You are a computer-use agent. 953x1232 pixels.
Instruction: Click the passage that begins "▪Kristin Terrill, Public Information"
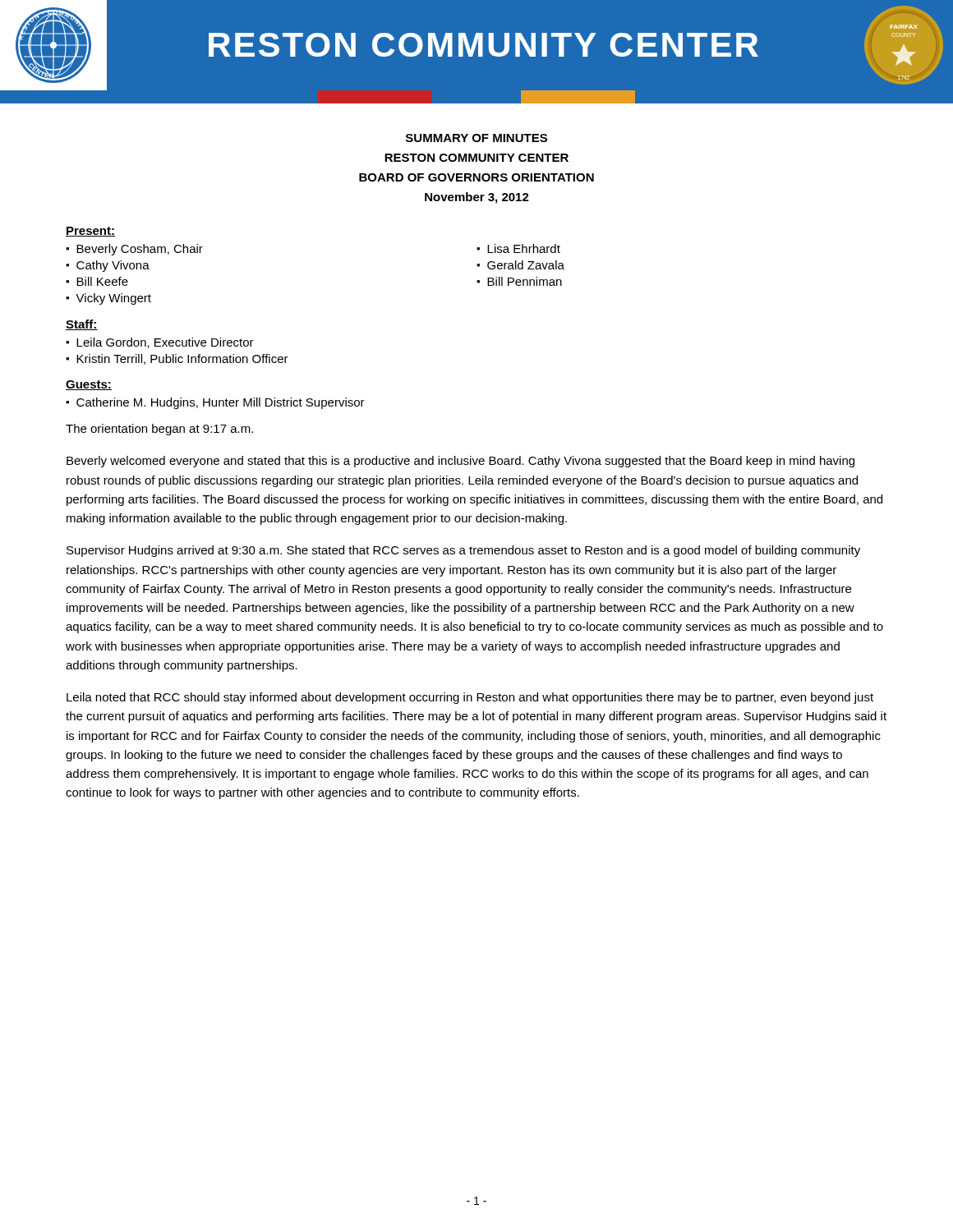(177, 359)
